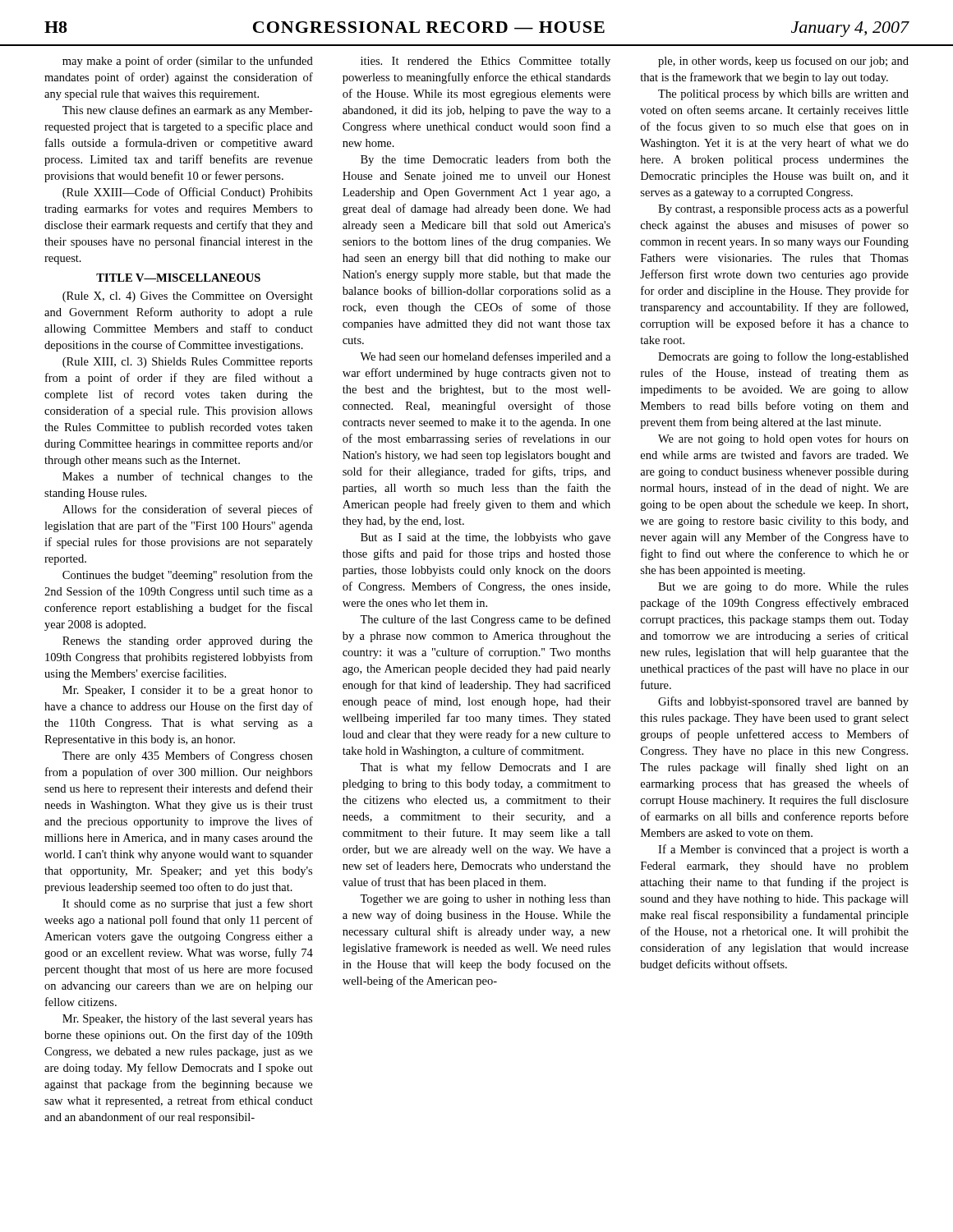
Task: Locate the text "TITLE V—MISCELLANEOUS"
Action: pos(179,278)
